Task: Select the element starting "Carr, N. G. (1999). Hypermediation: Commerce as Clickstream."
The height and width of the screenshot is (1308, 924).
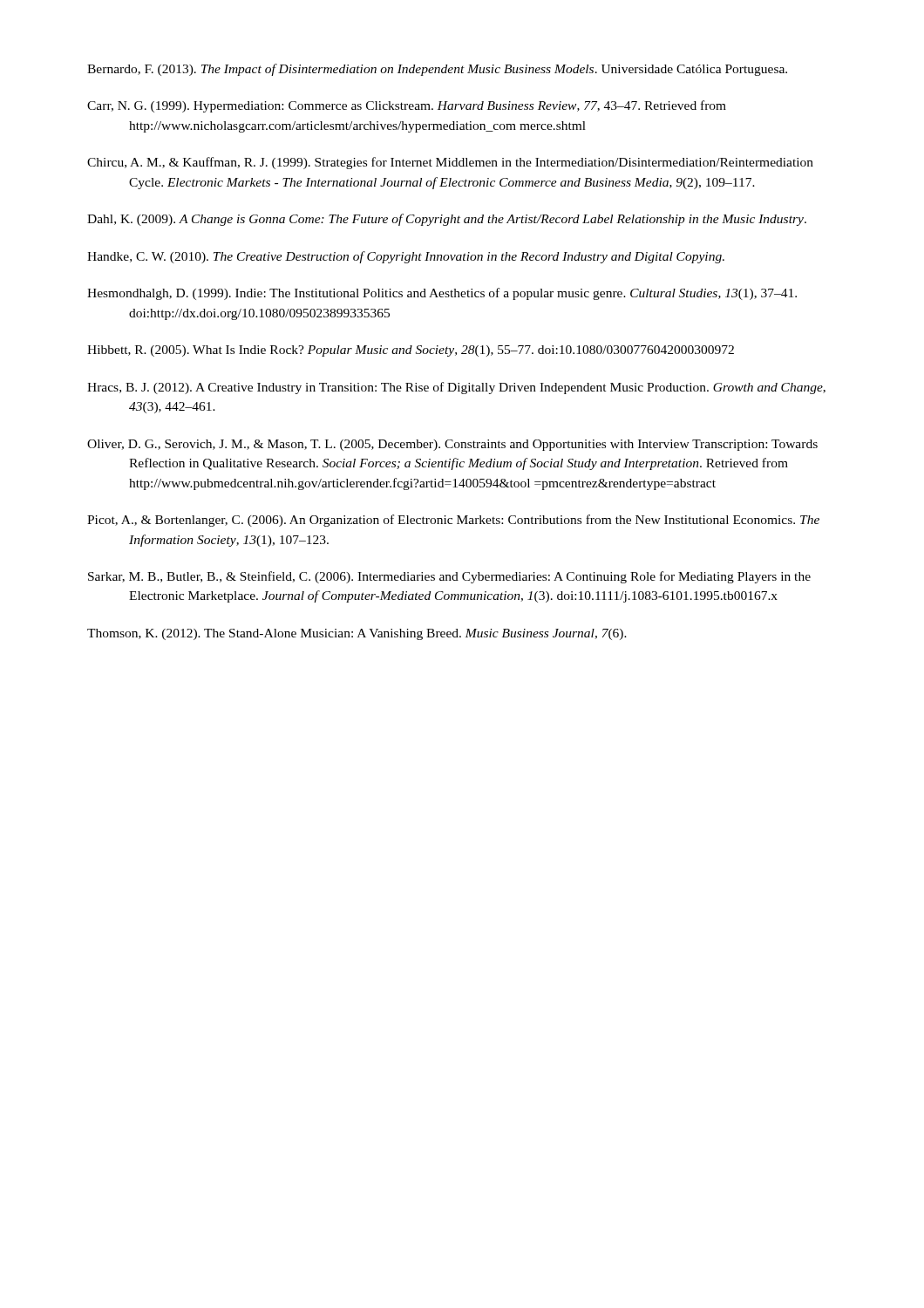Action: coord(407,115)
